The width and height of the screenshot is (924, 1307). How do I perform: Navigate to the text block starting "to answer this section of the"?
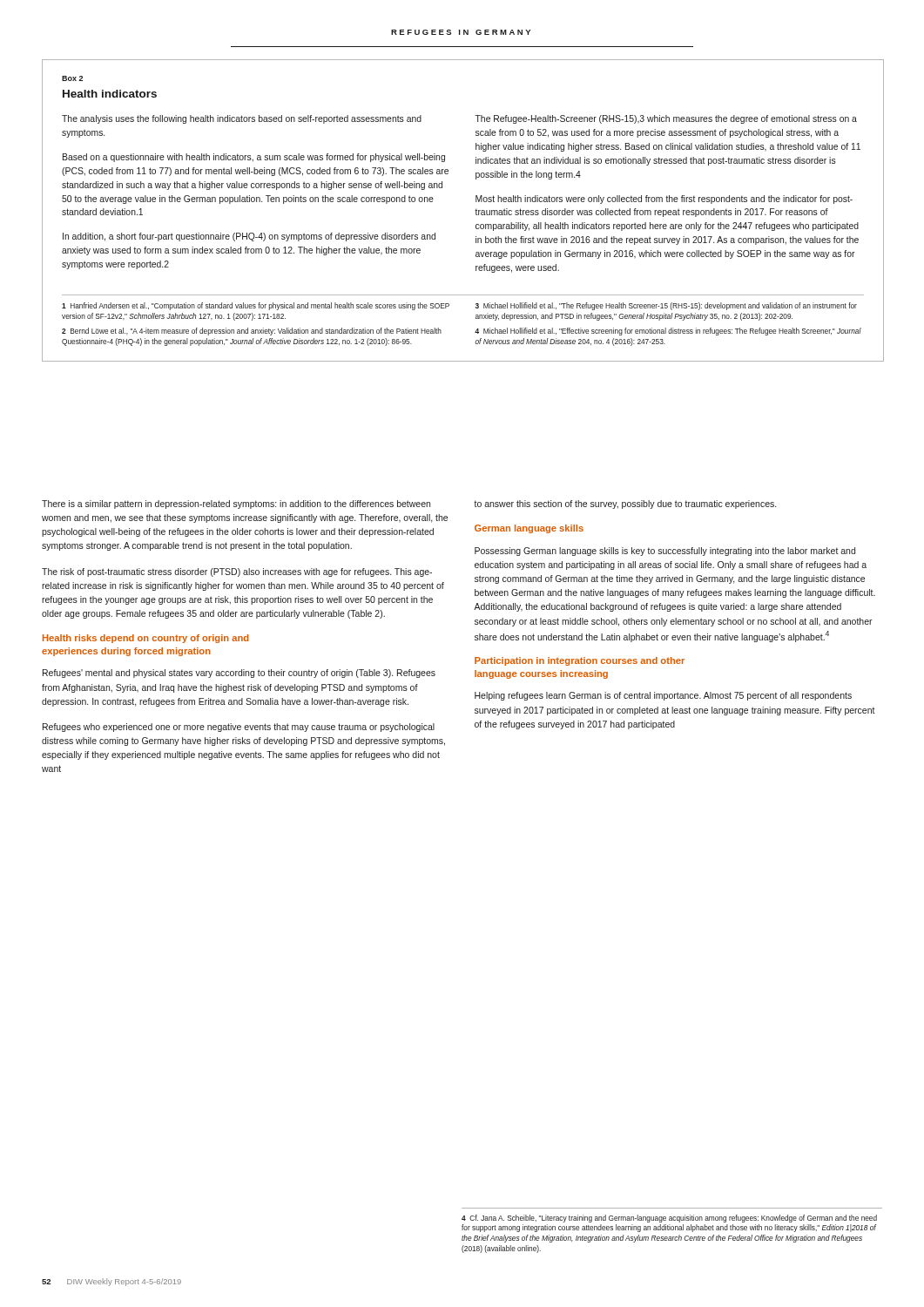coord(678,504)
